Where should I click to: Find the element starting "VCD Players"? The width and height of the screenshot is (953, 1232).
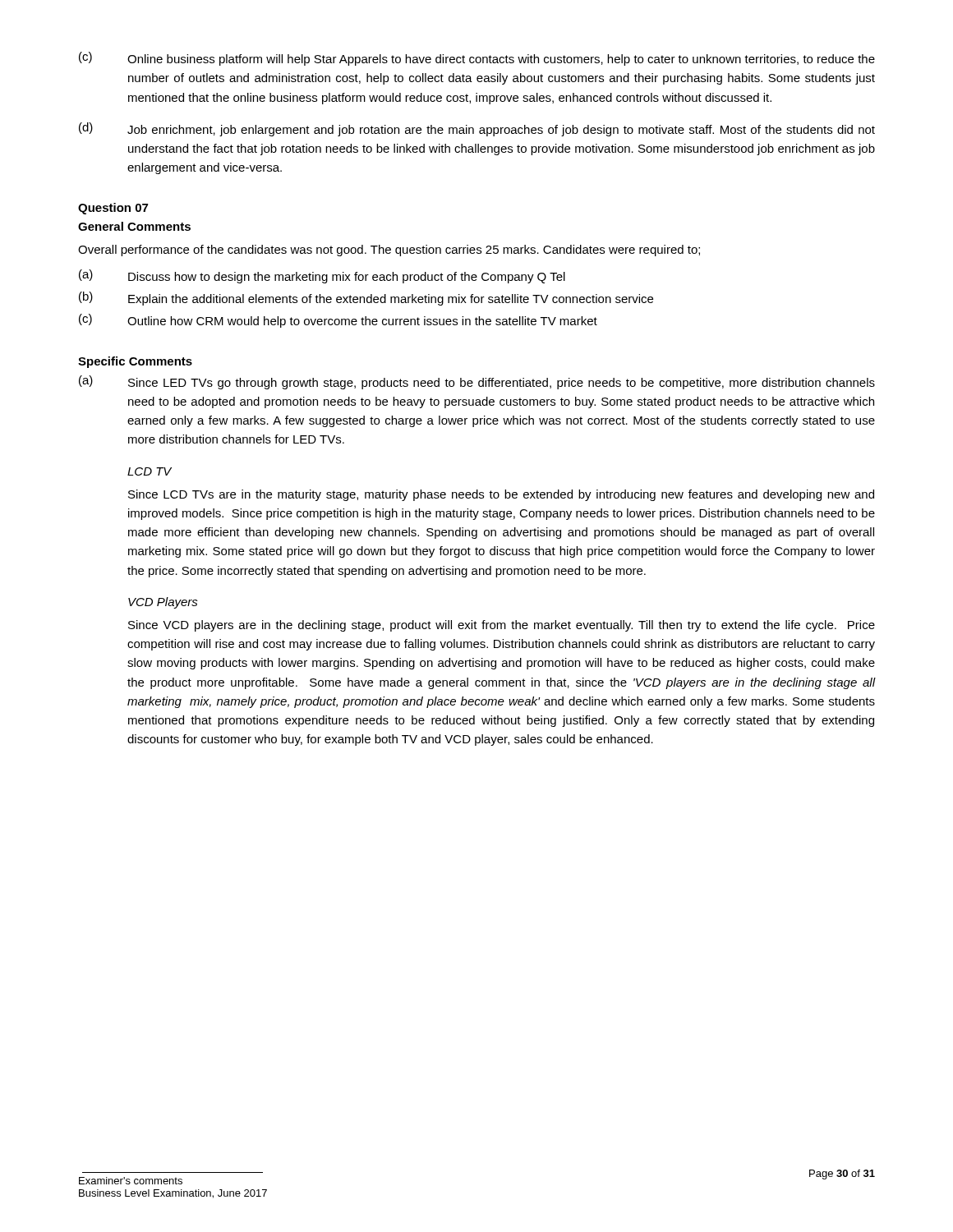[163, 601]
